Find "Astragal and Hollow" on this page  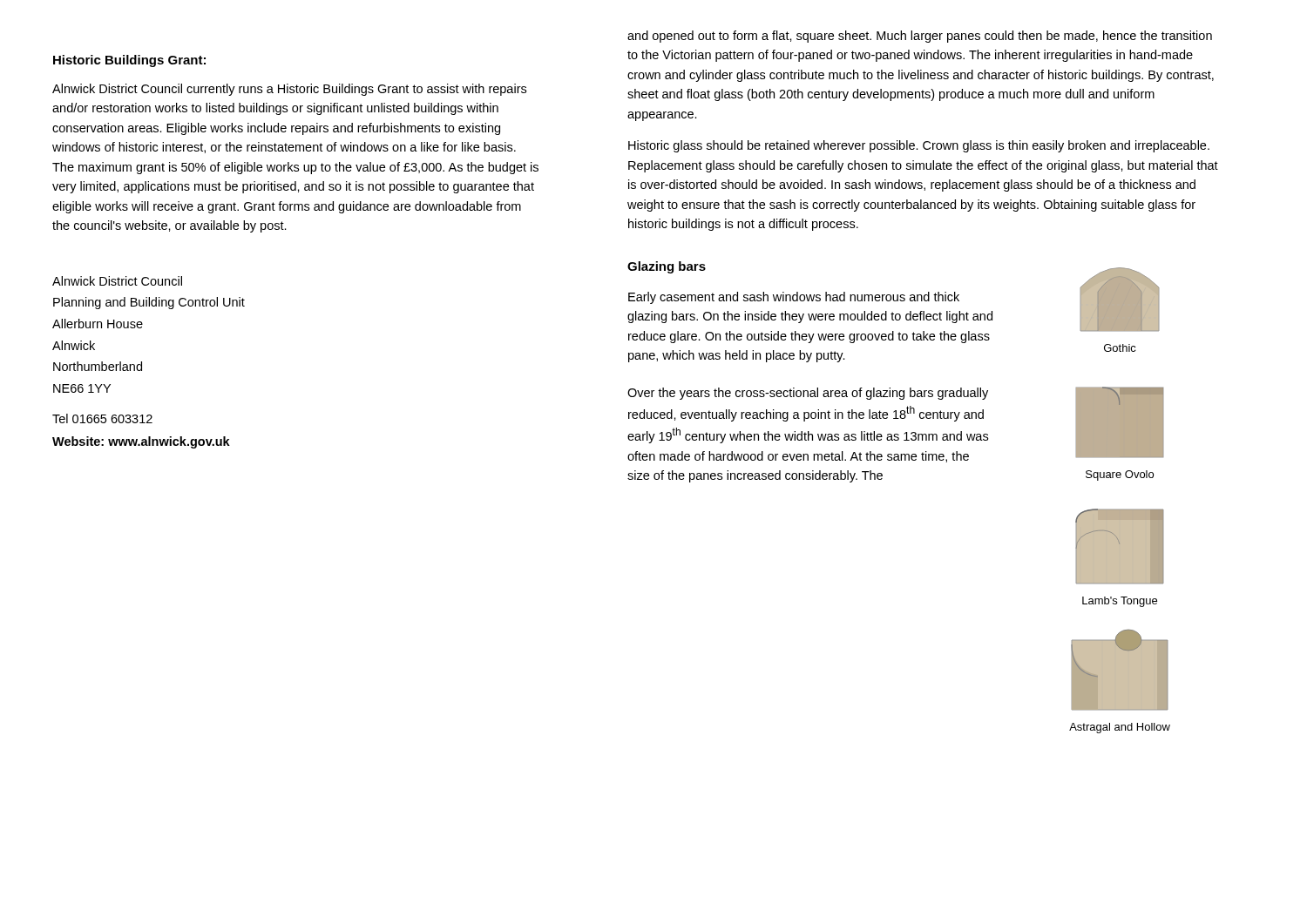tap(1120, 726)
